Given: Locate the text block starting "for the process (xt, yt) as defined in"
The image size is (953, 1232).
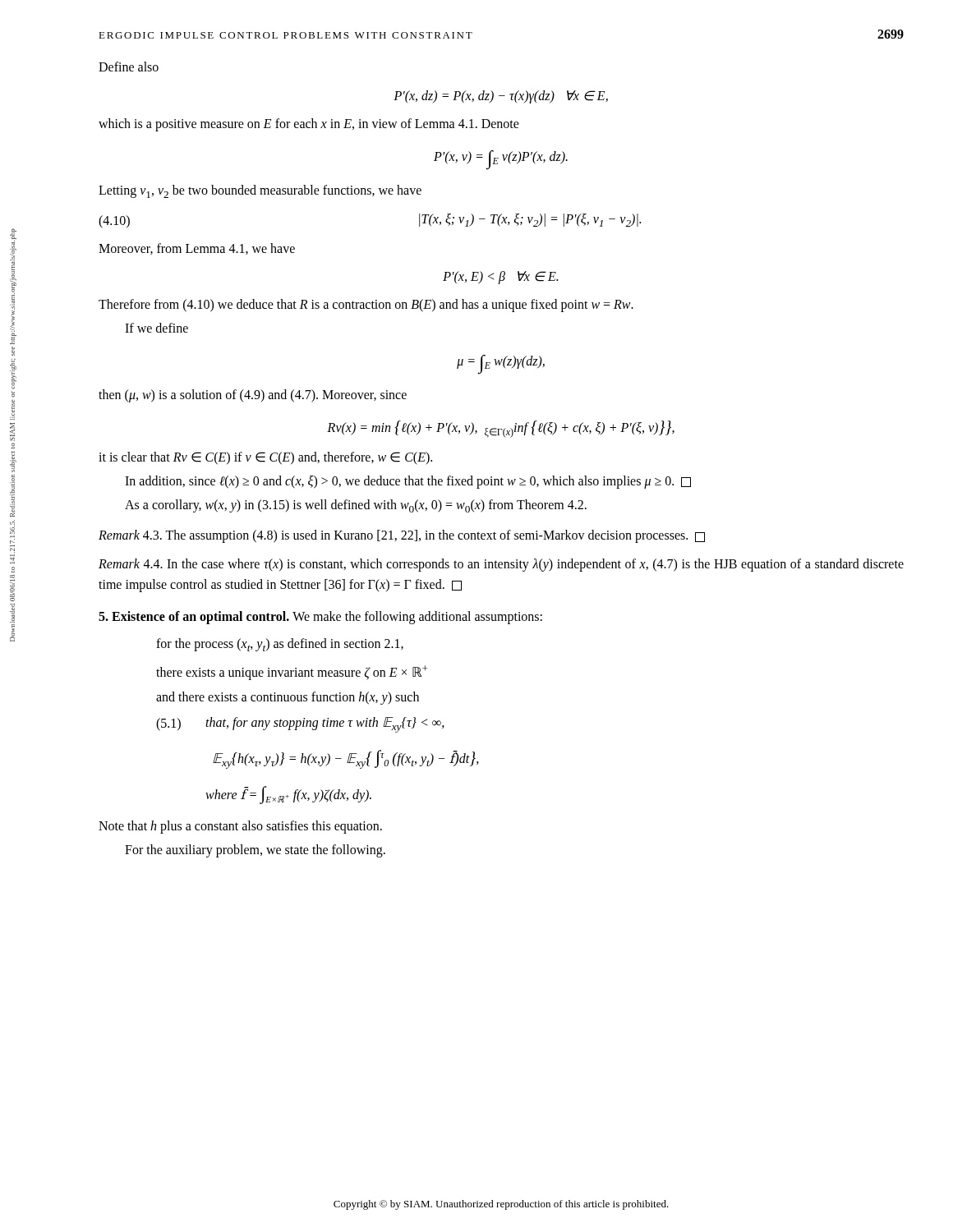Looking at the screenshot, I should pyautogui.click(x=280, y=645).
